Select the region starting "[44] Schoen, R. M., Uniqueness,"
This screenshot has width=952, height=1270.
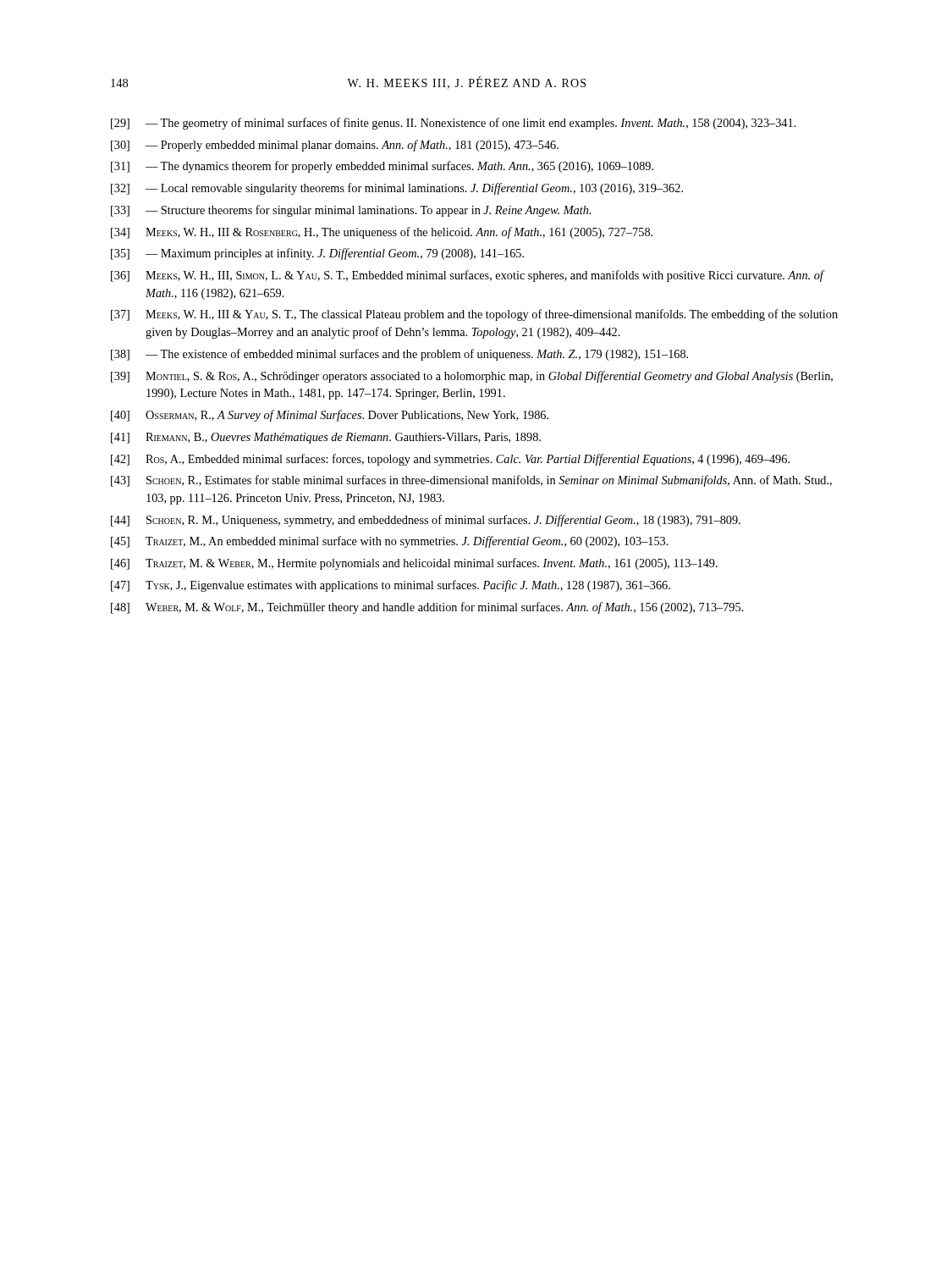[476, 520]
